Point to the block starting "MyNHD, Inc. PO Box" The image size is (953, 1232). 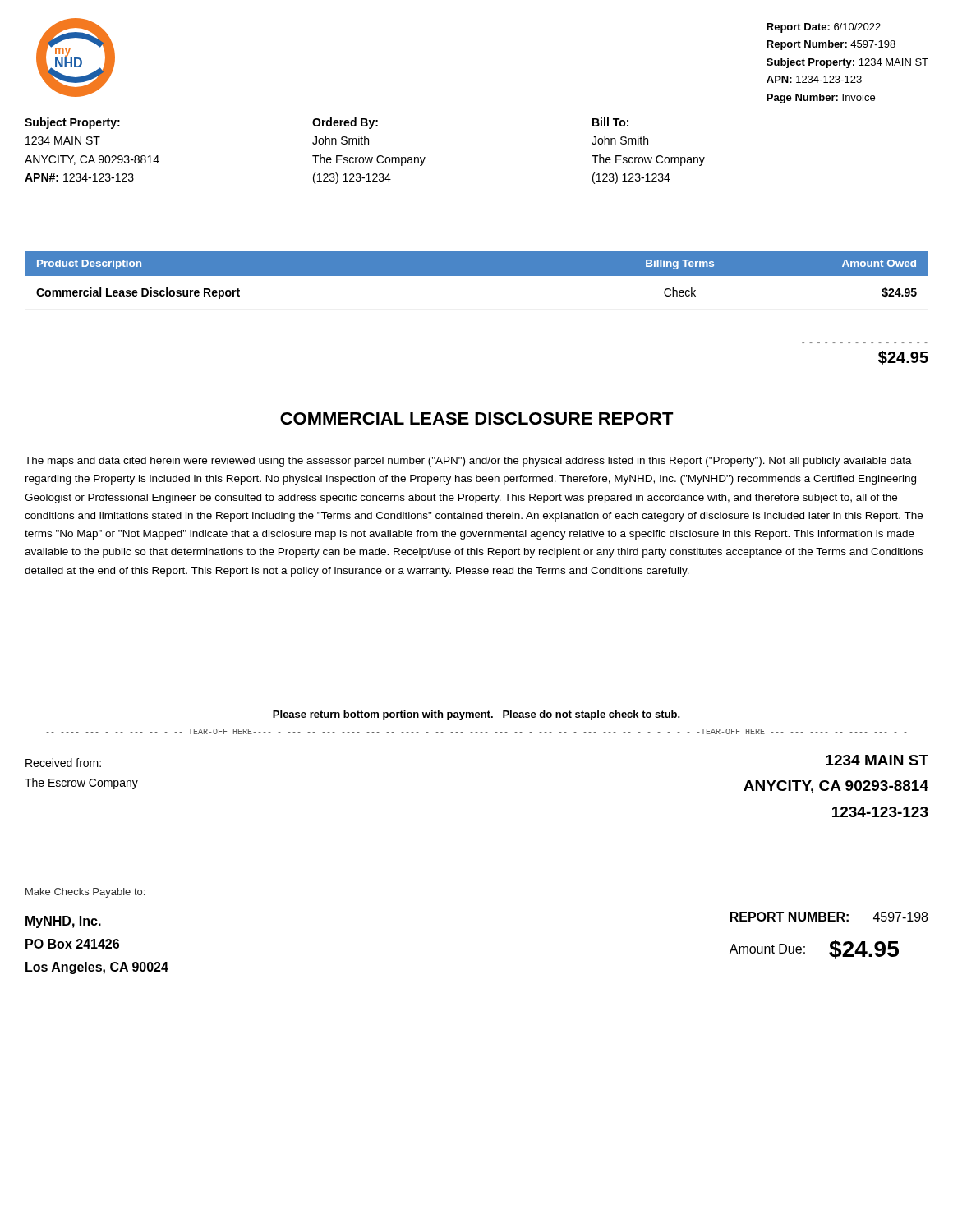[x=96, y=944]
